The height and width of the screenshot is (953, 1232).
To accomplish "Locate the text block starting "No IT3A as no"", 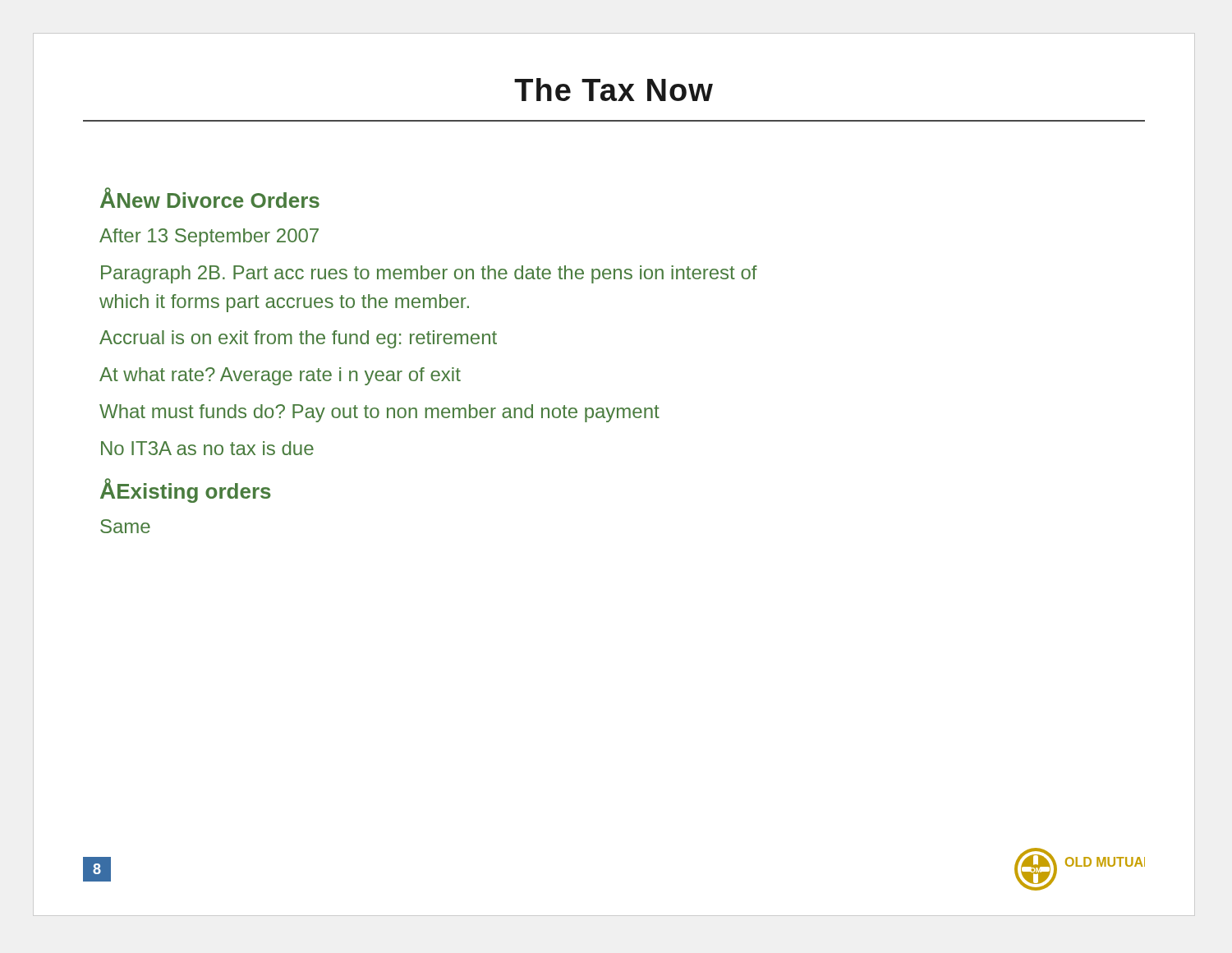I will pyautogui.click(x=207, y=448).
